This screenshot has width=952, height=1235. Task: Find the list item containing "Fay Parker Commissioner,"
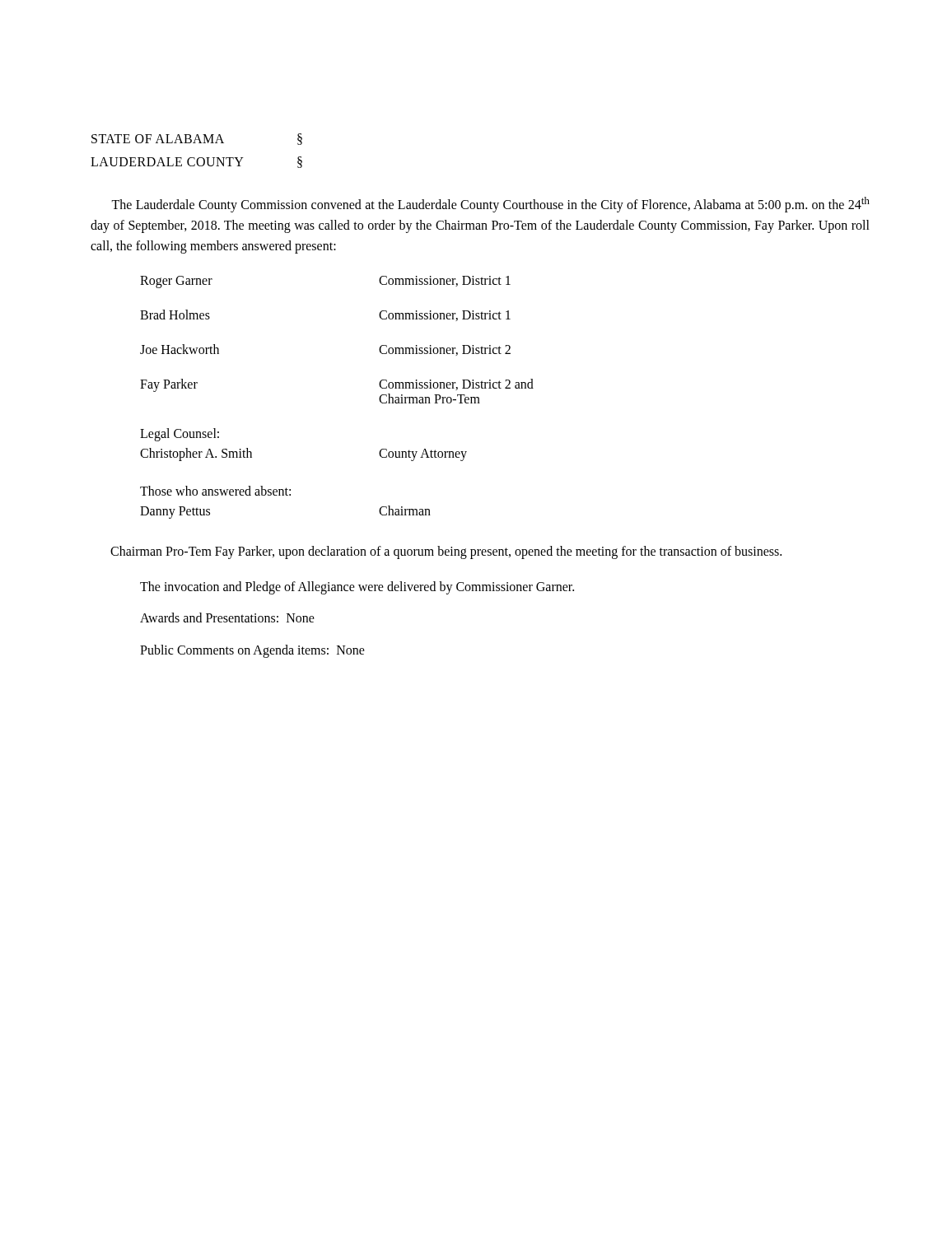(x=530, y=392)
